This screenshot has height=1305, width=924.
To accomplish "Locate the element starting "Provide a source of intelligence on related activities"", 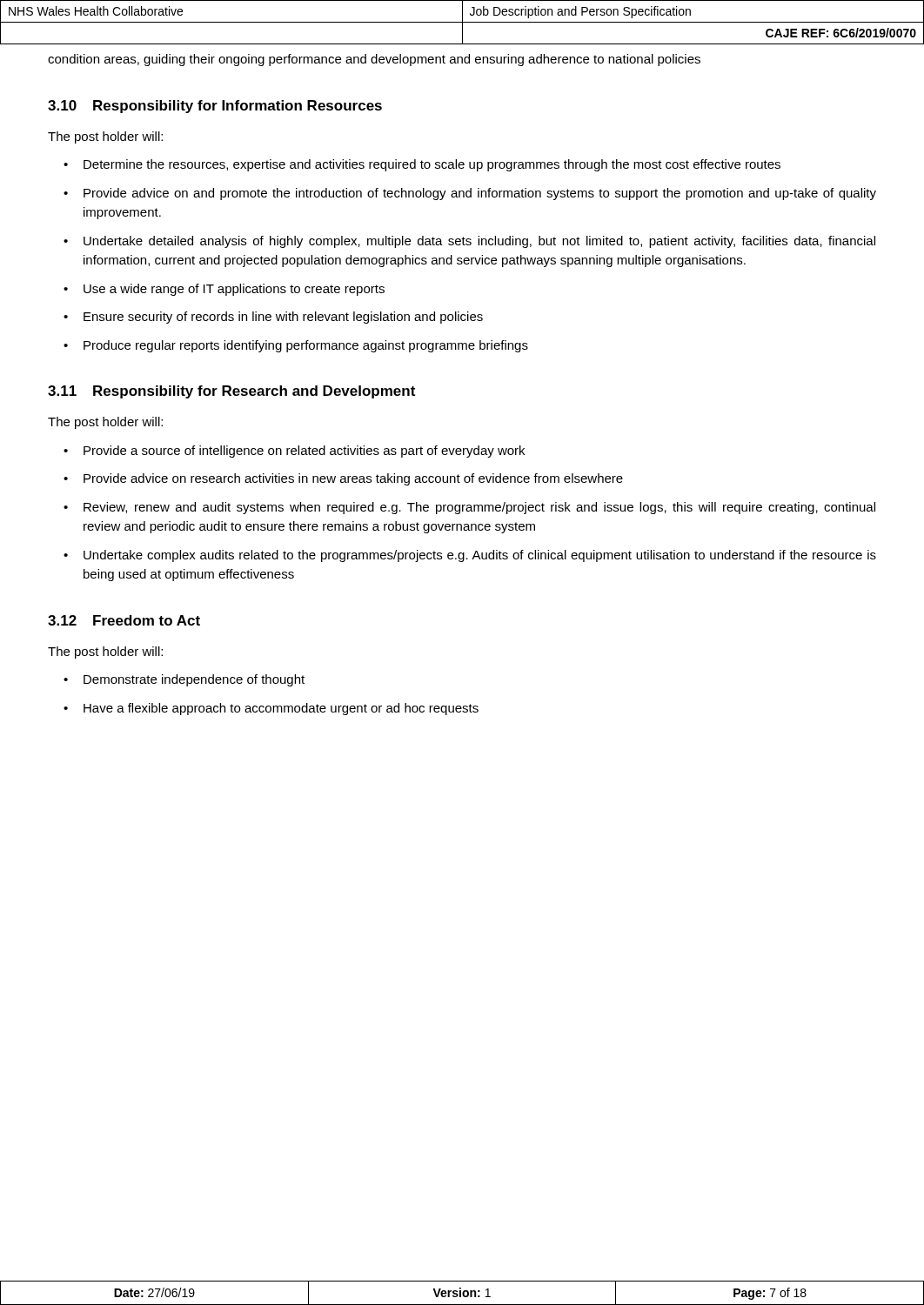I will [x=304, y=450].
